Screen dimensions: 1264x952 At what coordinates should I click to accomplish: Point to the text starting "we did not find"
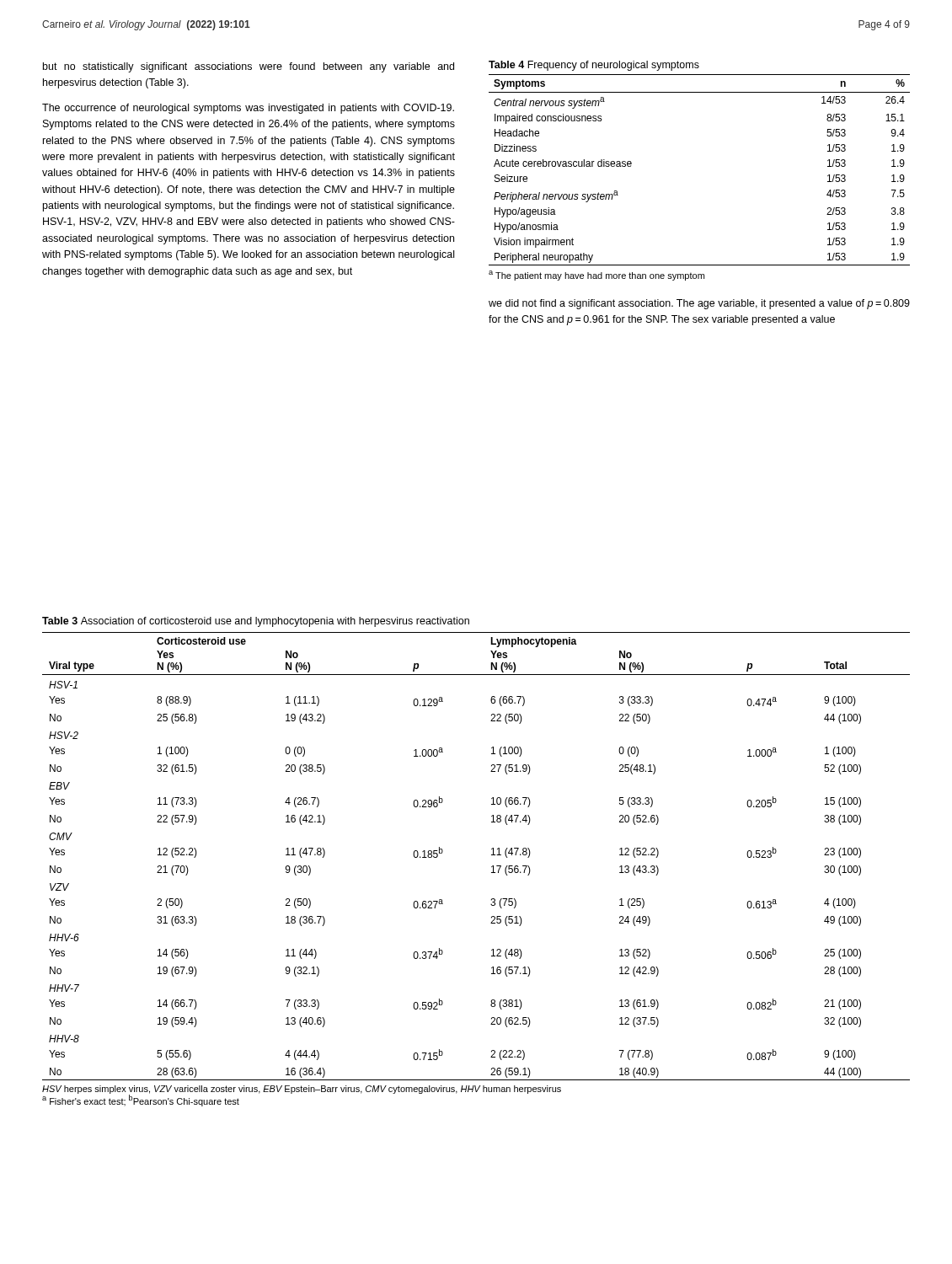699,311
